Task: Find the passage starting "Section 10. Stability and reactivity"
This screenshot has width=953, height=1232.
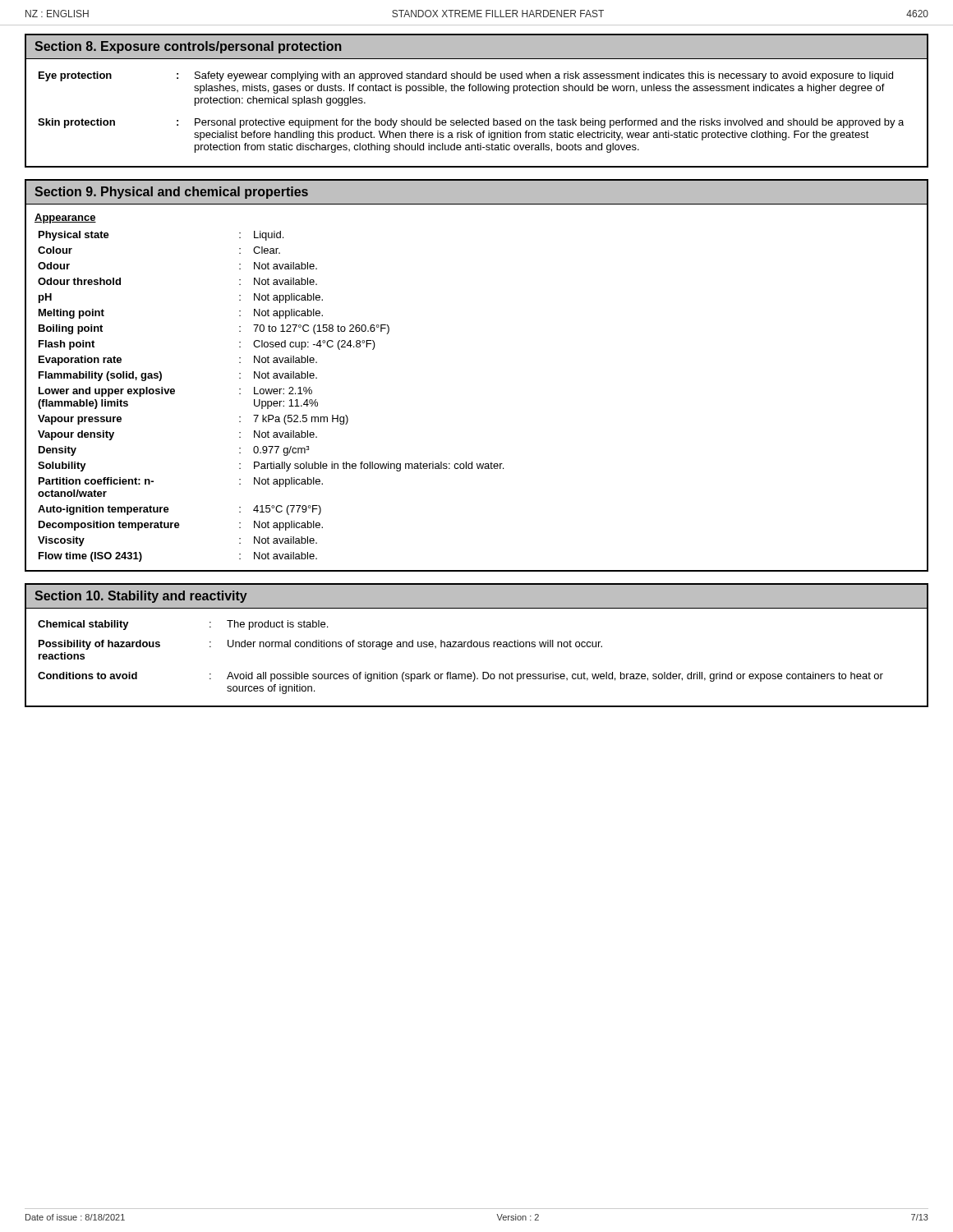Action: tap(141, 596)
